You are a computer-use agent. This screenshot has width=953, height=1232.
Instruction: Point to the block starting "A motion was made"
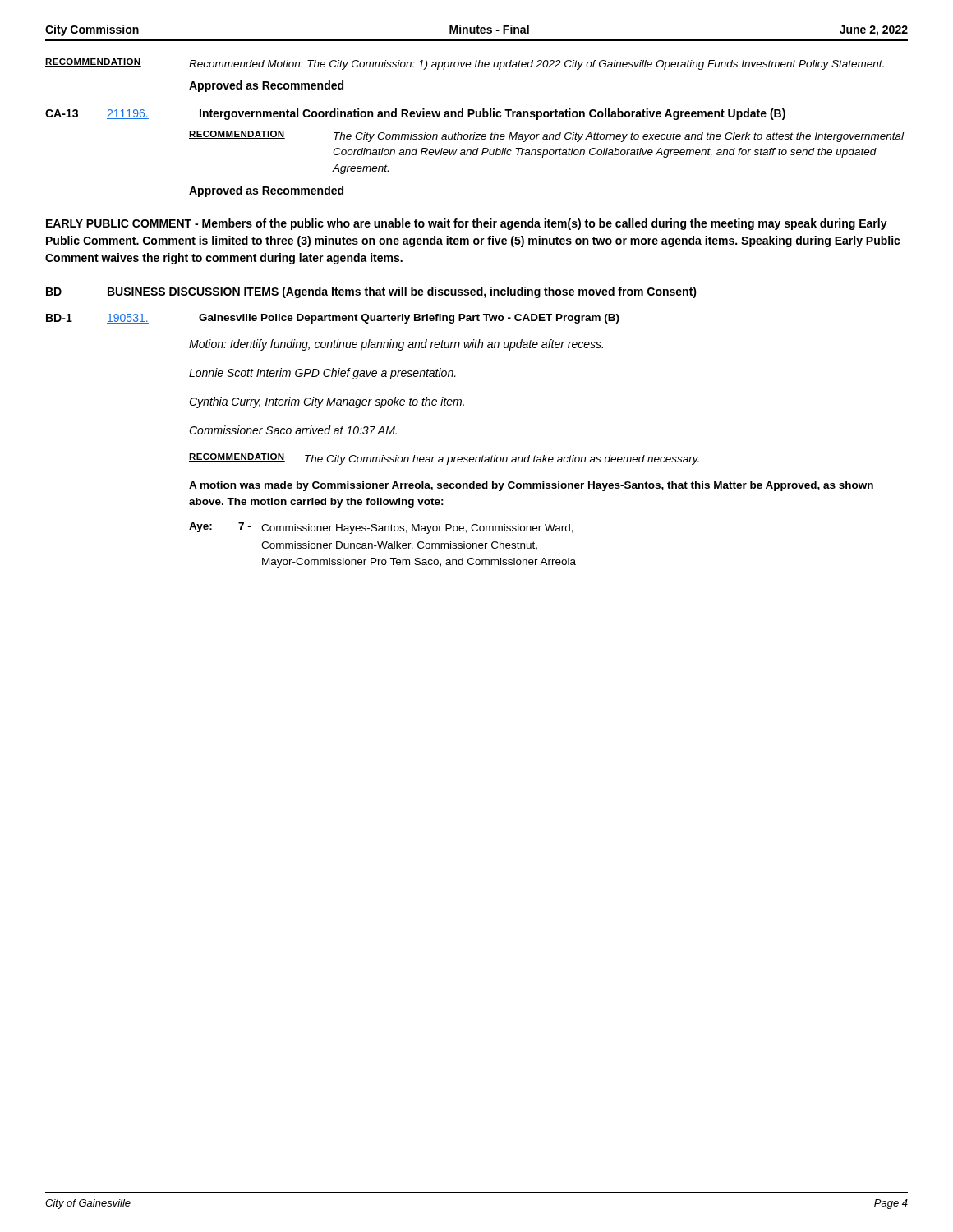531,493
